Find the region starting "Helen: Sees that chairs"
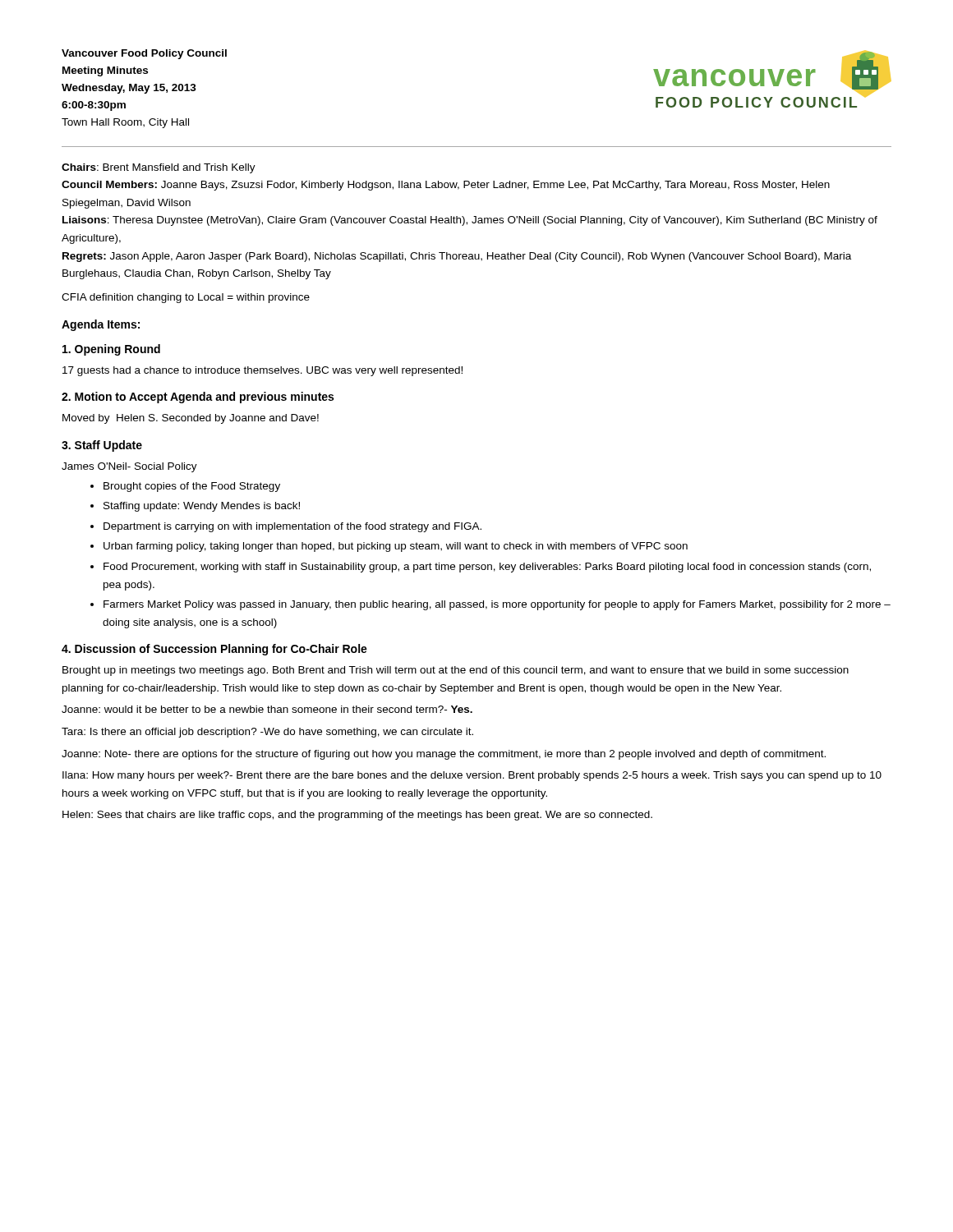This screenshot has width=953, height=1232. [x=357, y=815]
